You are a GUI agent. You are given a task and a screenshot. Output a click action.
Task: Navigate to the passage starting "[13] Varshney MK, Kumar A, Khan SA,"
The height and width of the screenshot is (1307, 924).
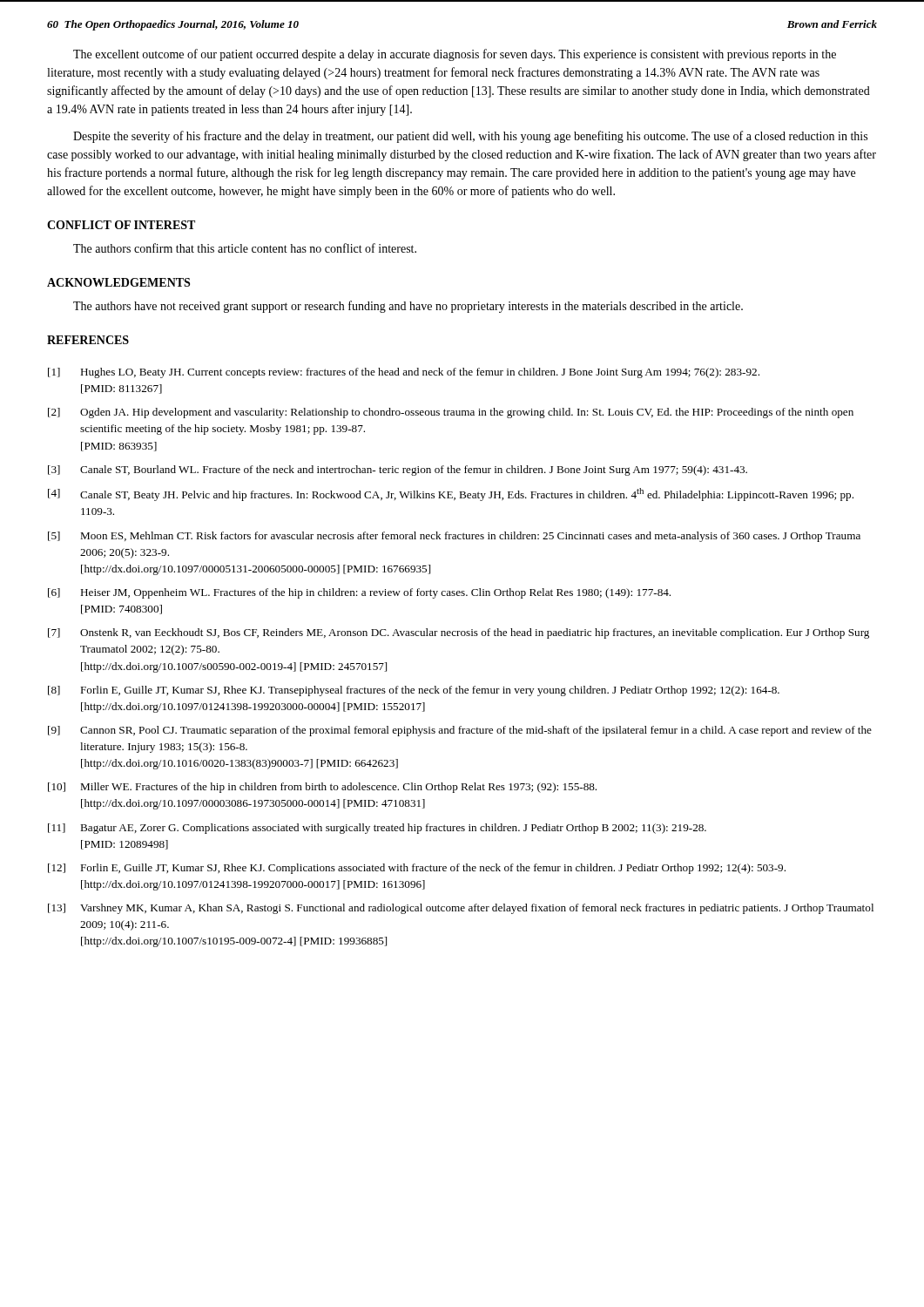[x=461, y=909]
